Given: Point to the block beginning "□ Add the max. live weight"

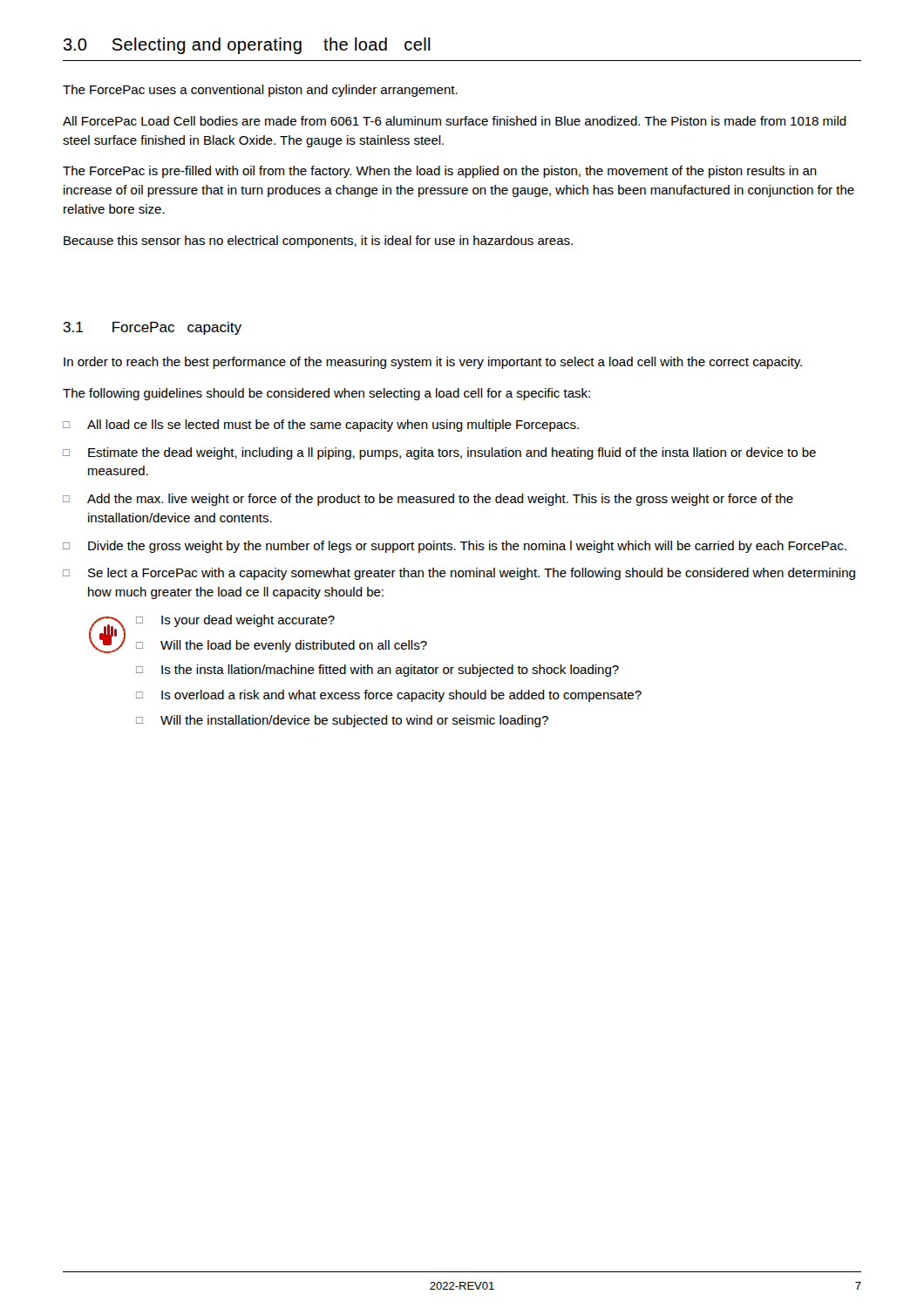Looking at the screenshot, I should tap(462, 508).
